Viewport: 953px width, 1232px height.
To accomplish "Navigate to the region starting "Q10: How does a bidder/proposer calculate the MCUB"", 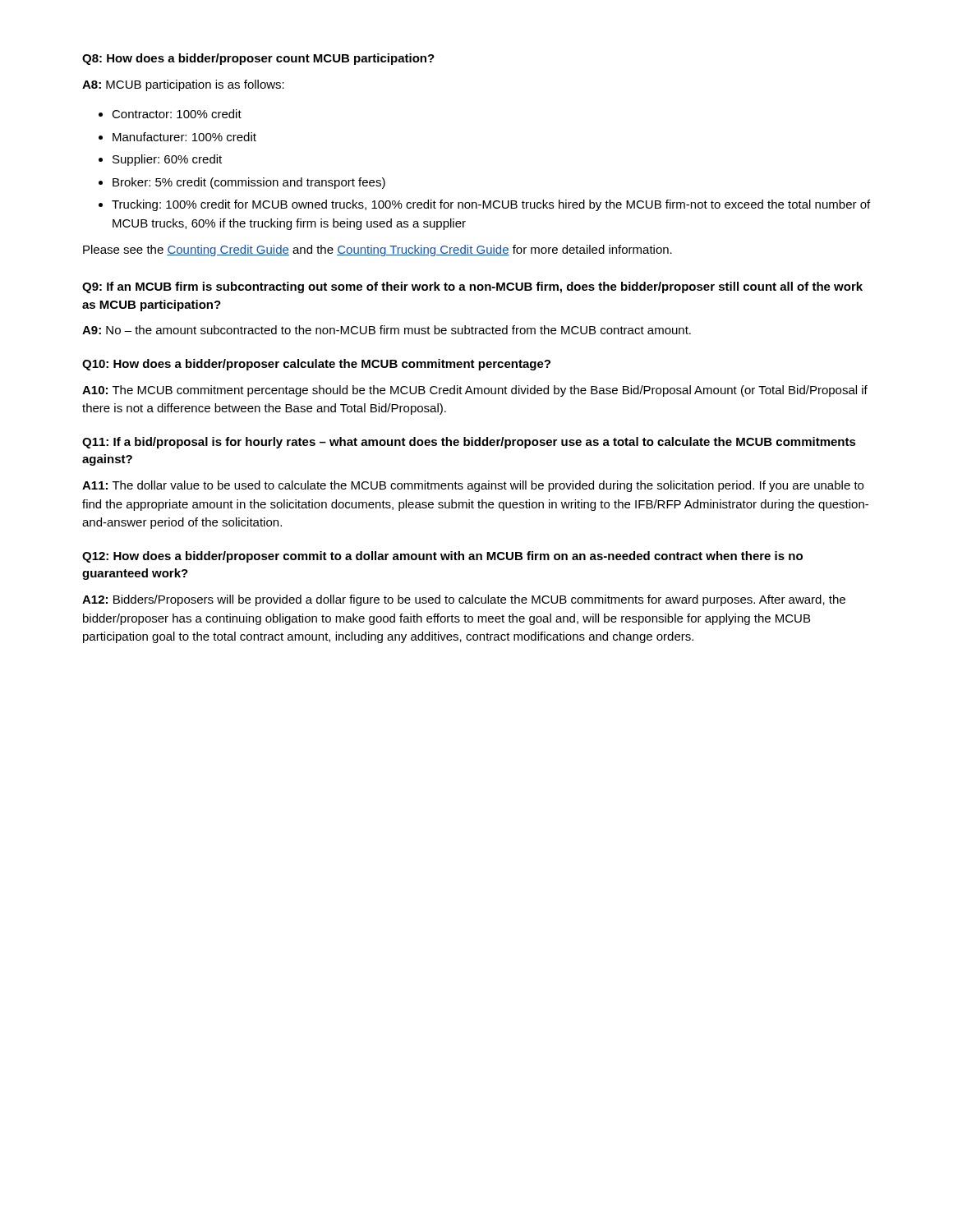I will [317, 363].
